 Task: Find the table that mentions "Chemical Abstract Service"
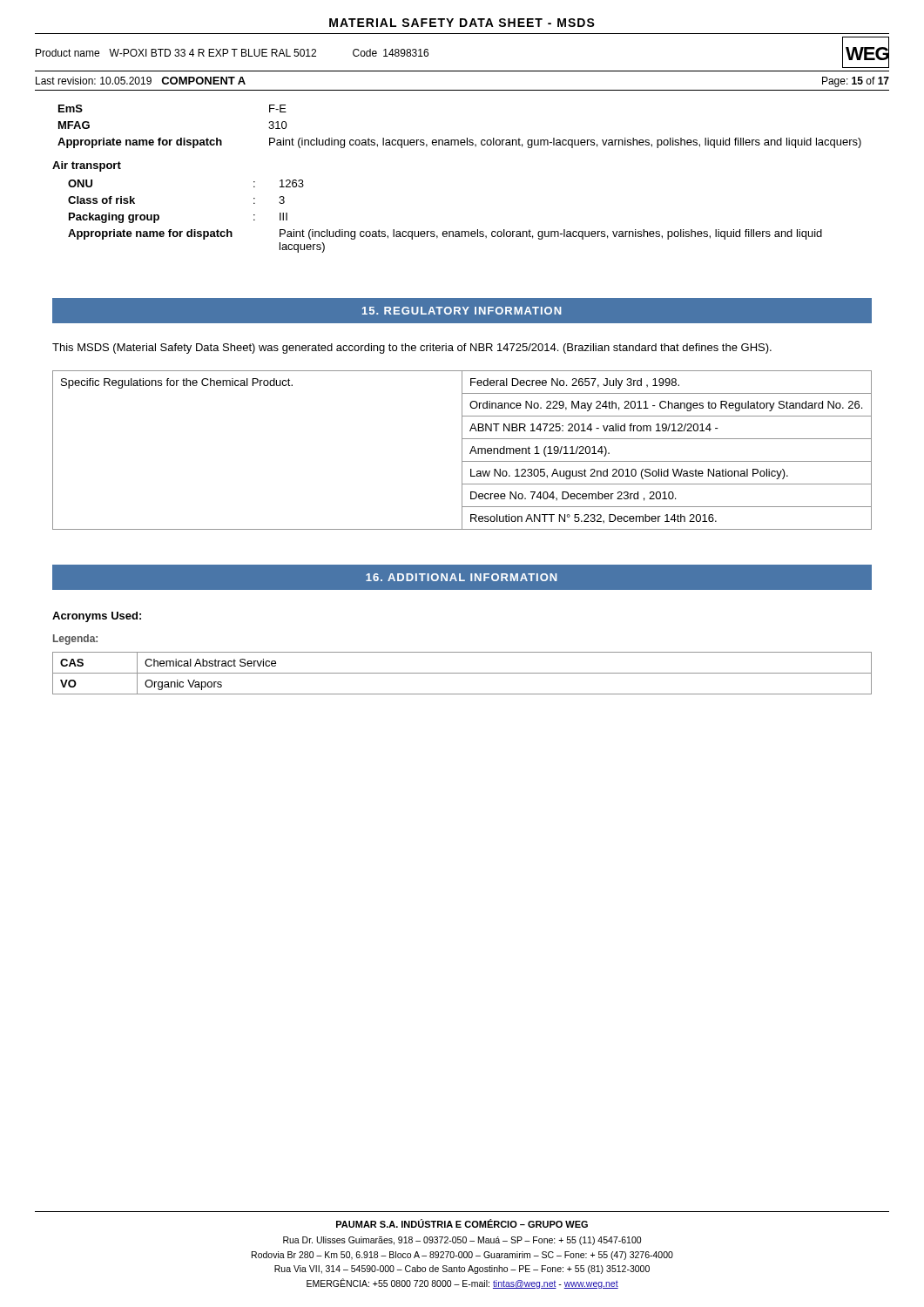(x=462, y=673)
